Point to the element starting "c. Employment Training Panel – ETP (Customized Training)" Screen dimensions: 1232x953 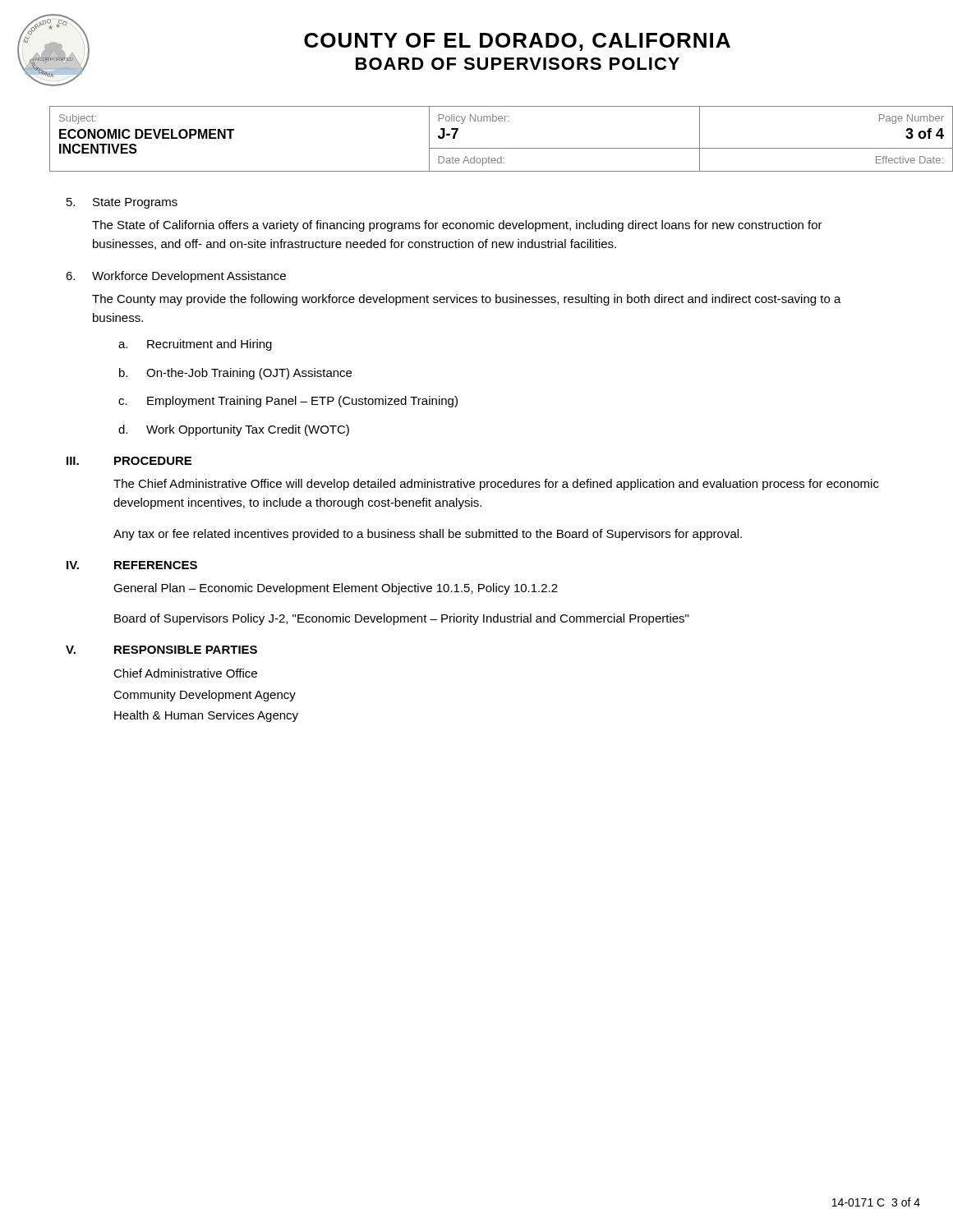point(288,401)
